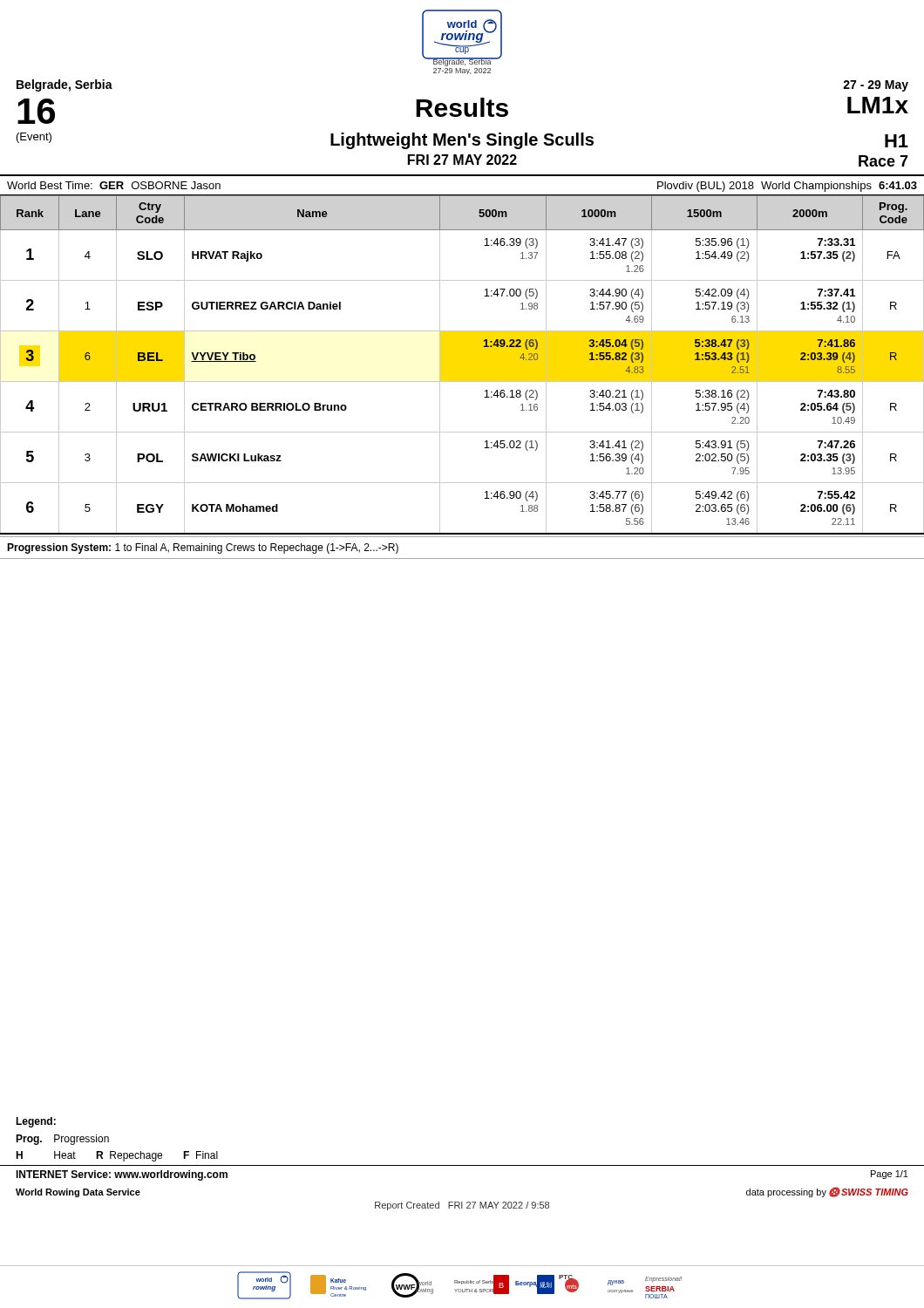The height and width of the screenshot is (1308, 924).
Task: Locate the table with the text "World Best Time: GER"
Action: pos(462,185)
